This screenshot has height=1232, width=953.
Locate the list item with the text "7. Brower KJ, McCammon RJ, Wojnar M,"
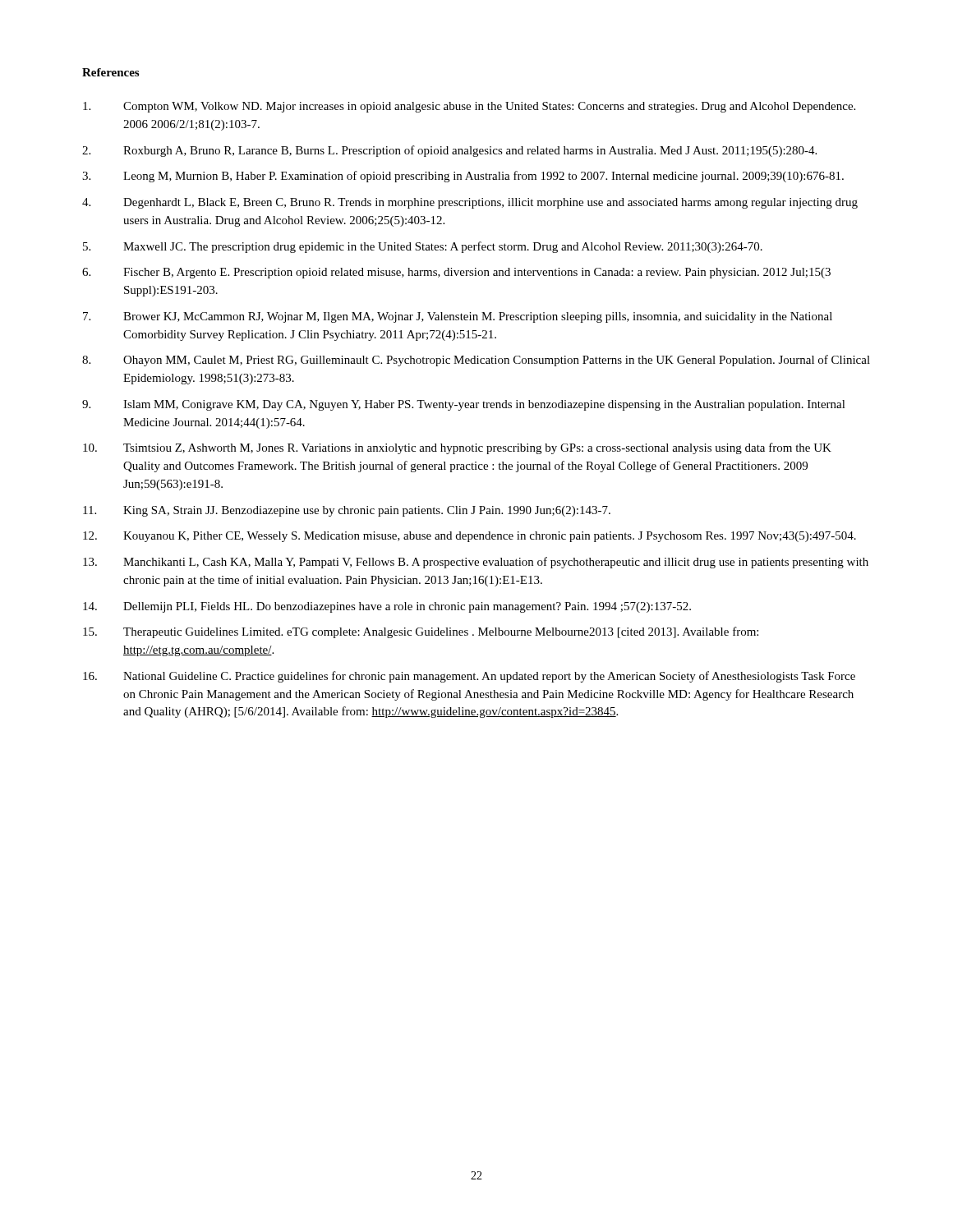476,326
